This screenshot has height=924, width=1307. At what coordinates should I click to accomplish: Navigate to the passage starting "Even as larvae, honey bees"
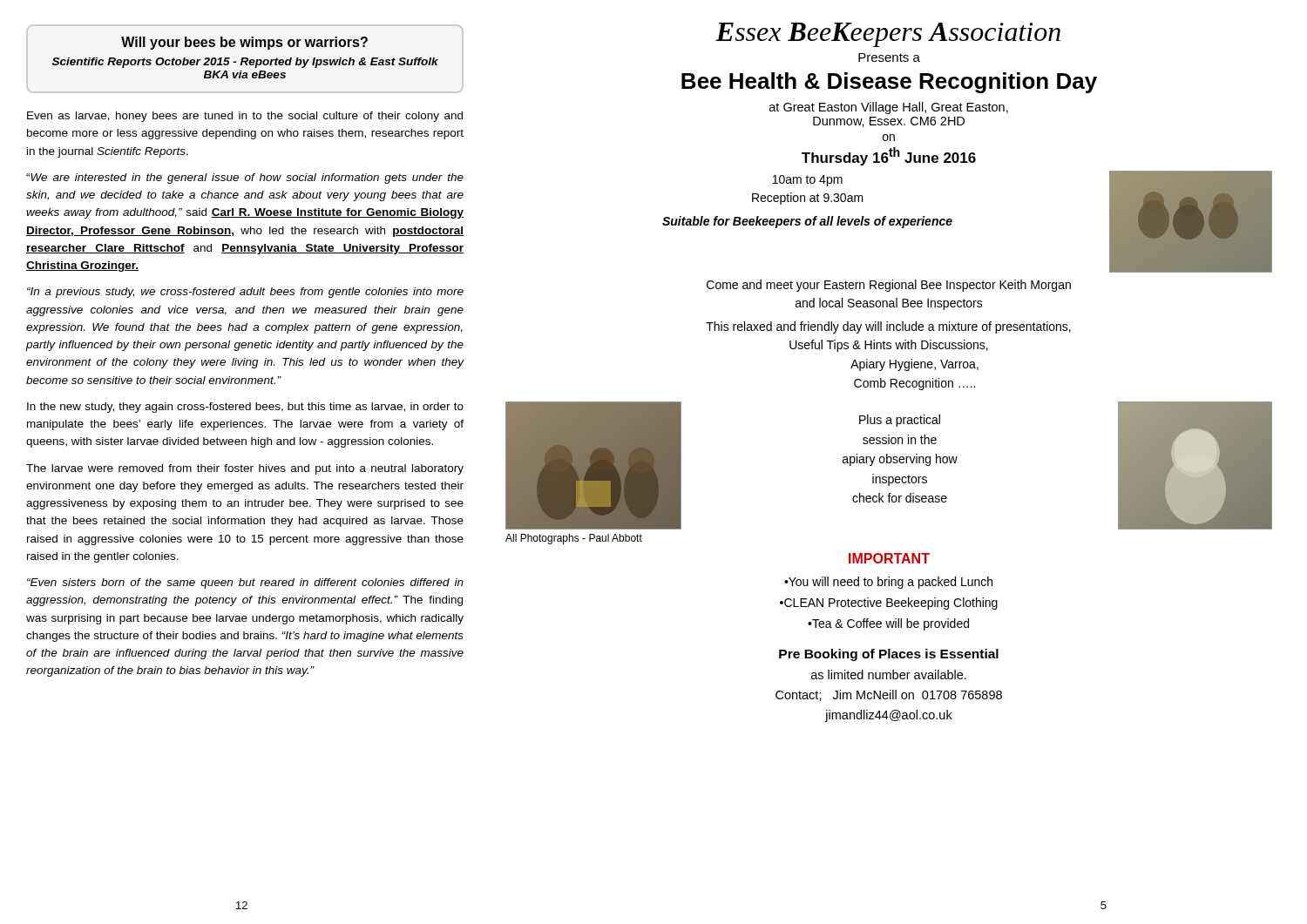click(245, 133)
